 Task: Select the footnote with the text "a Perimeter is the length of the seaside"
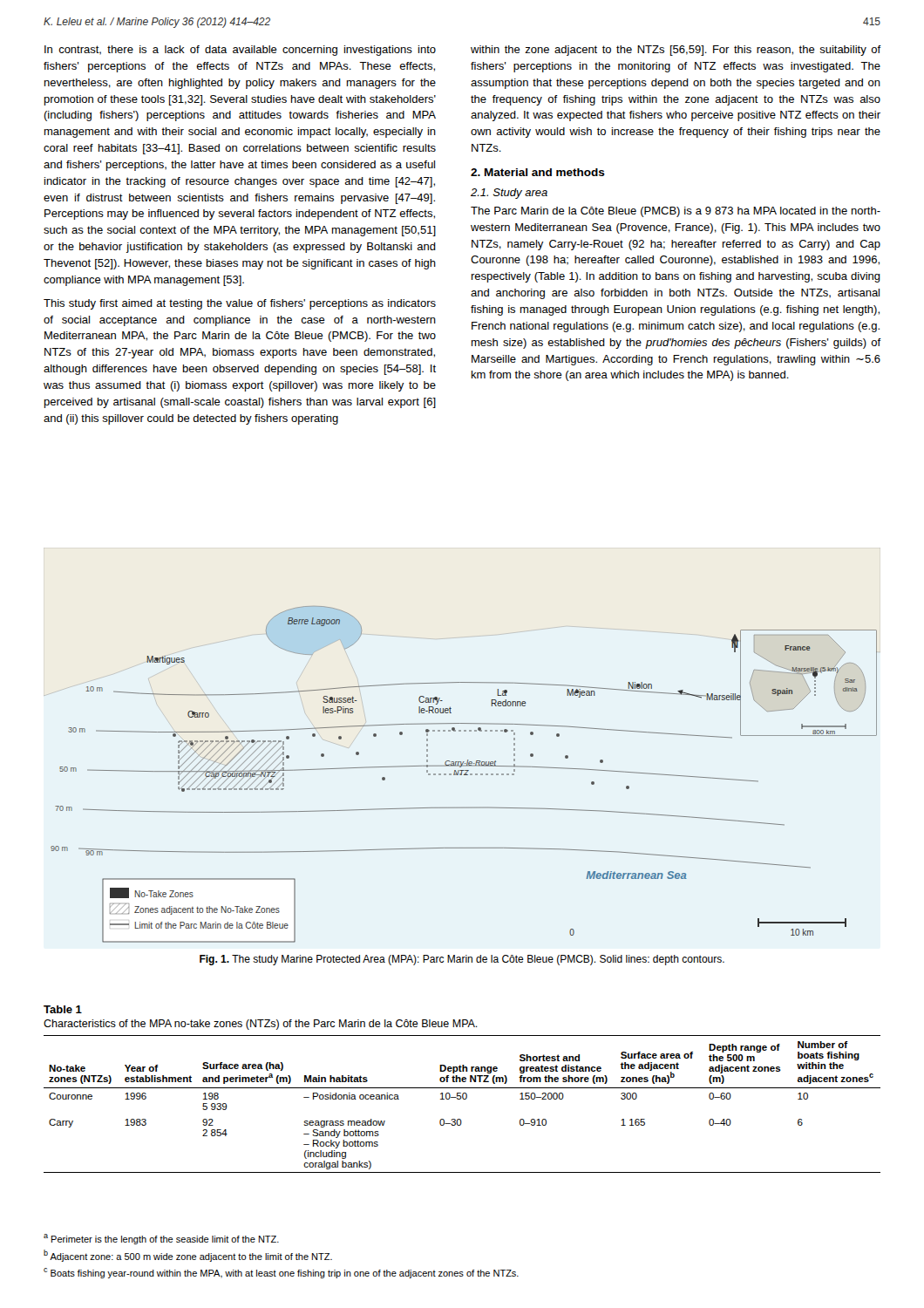click(161, 1239)
